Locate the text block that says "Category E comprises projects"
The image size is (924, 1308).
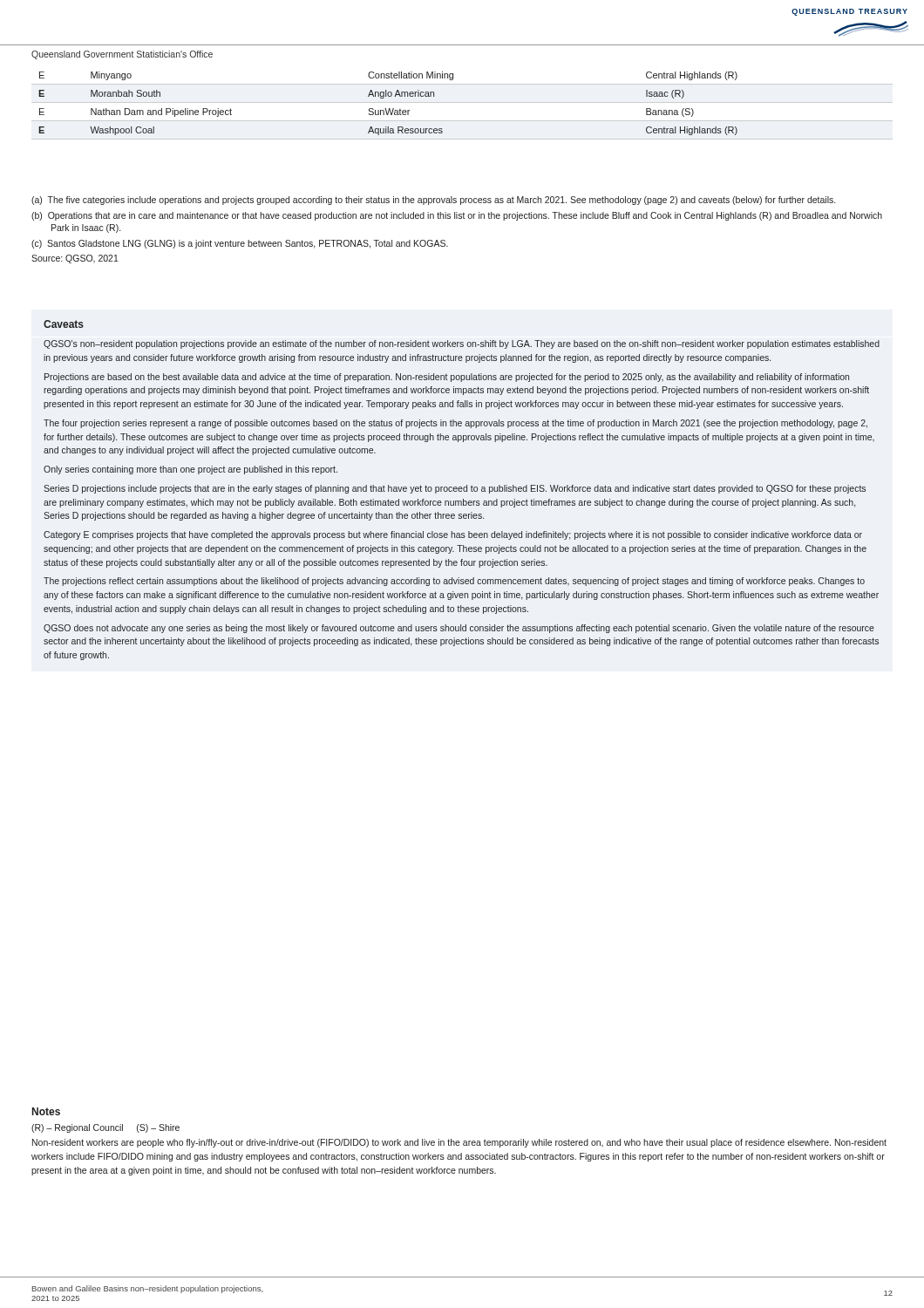455,548
